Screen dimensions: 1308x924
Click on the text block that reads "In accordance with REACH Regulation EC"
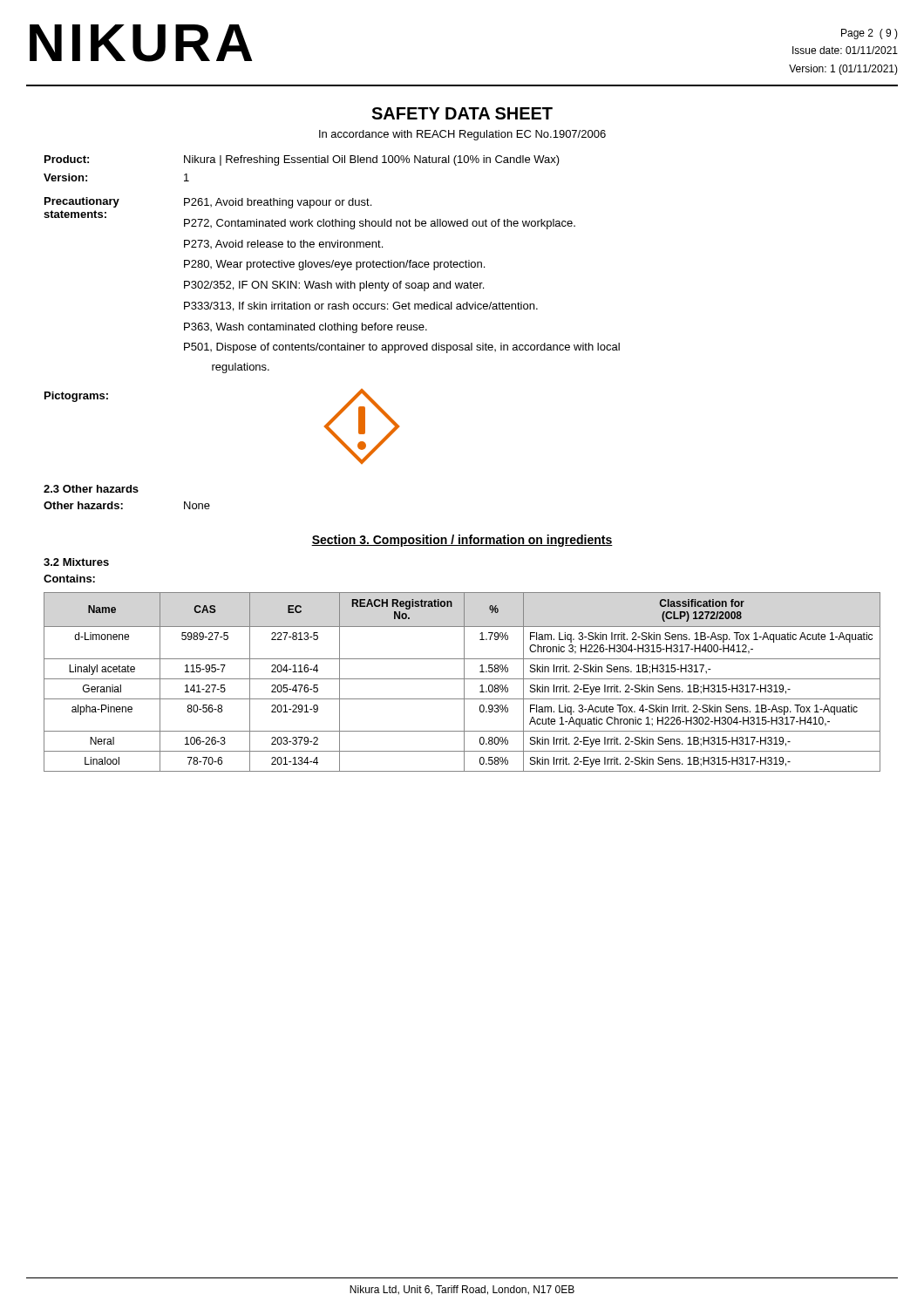(x=462, y=134)
